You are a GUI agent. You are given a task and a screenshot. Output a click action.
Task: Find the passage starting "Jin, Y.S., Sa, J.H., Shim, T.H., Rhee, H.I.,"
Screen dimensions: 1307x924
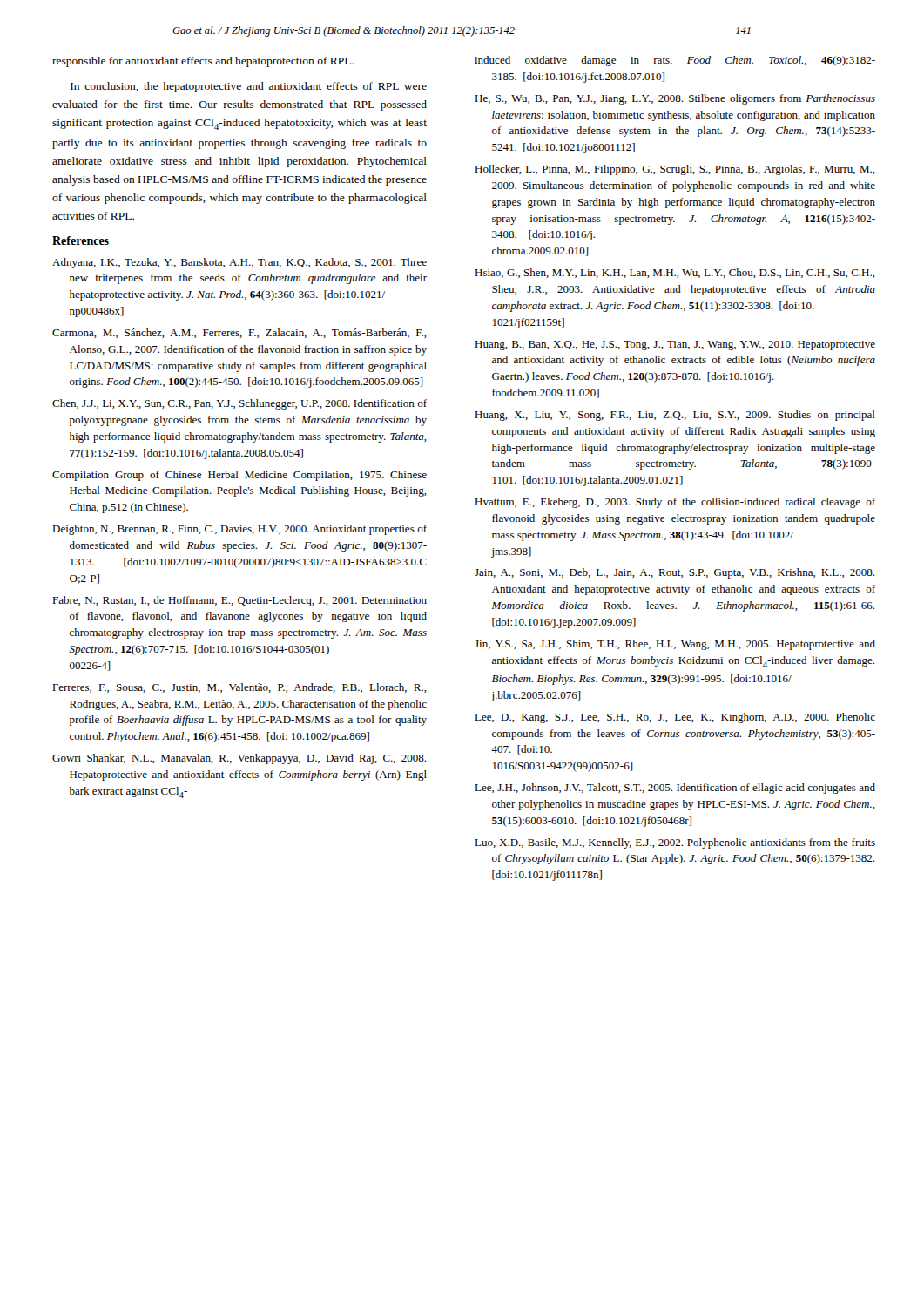point(675,669)
